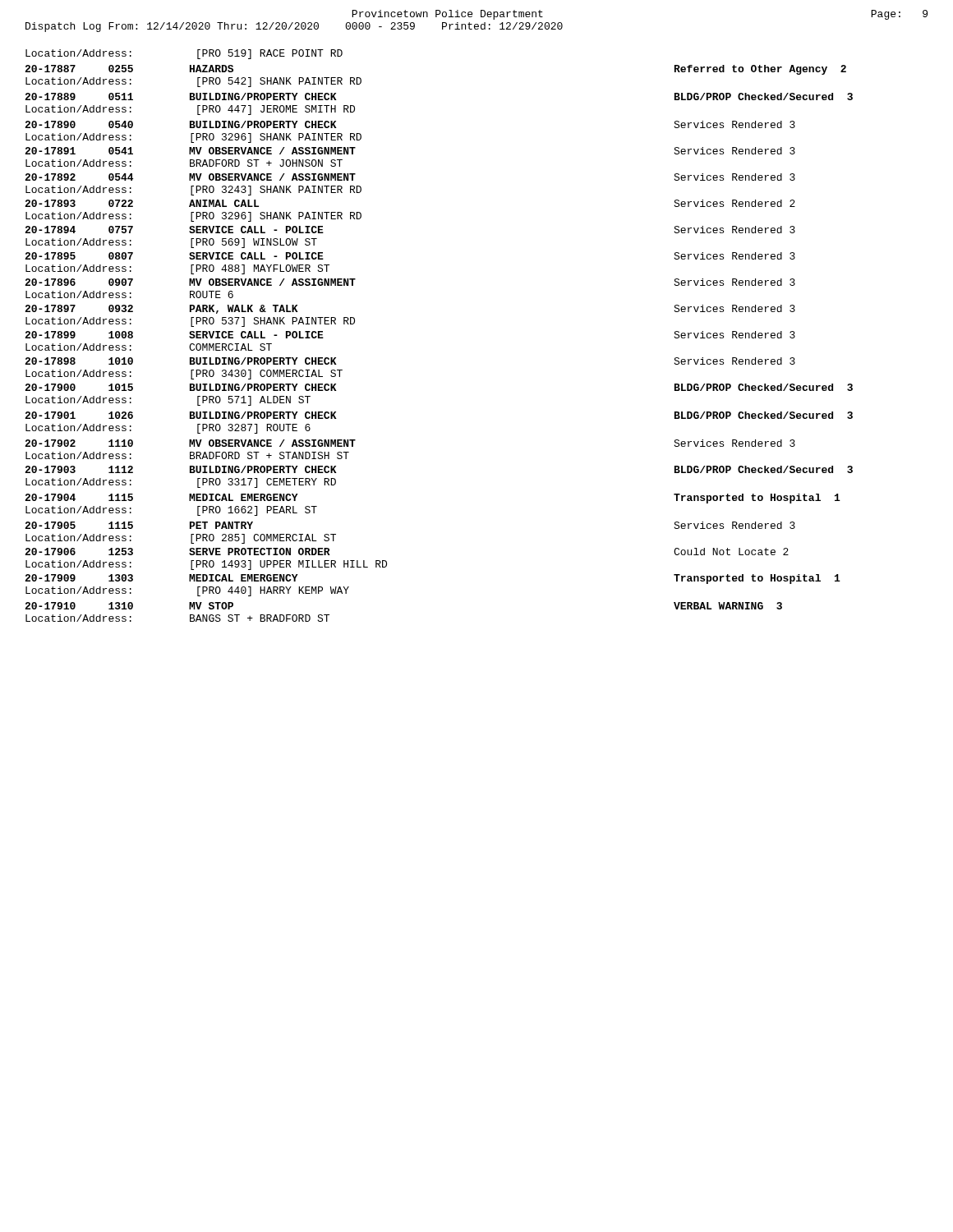Click on the block starting "20-17887 0255 HAZARDS Referred to"
This screenshot has height=1232, width=953.
pos(47,69)
